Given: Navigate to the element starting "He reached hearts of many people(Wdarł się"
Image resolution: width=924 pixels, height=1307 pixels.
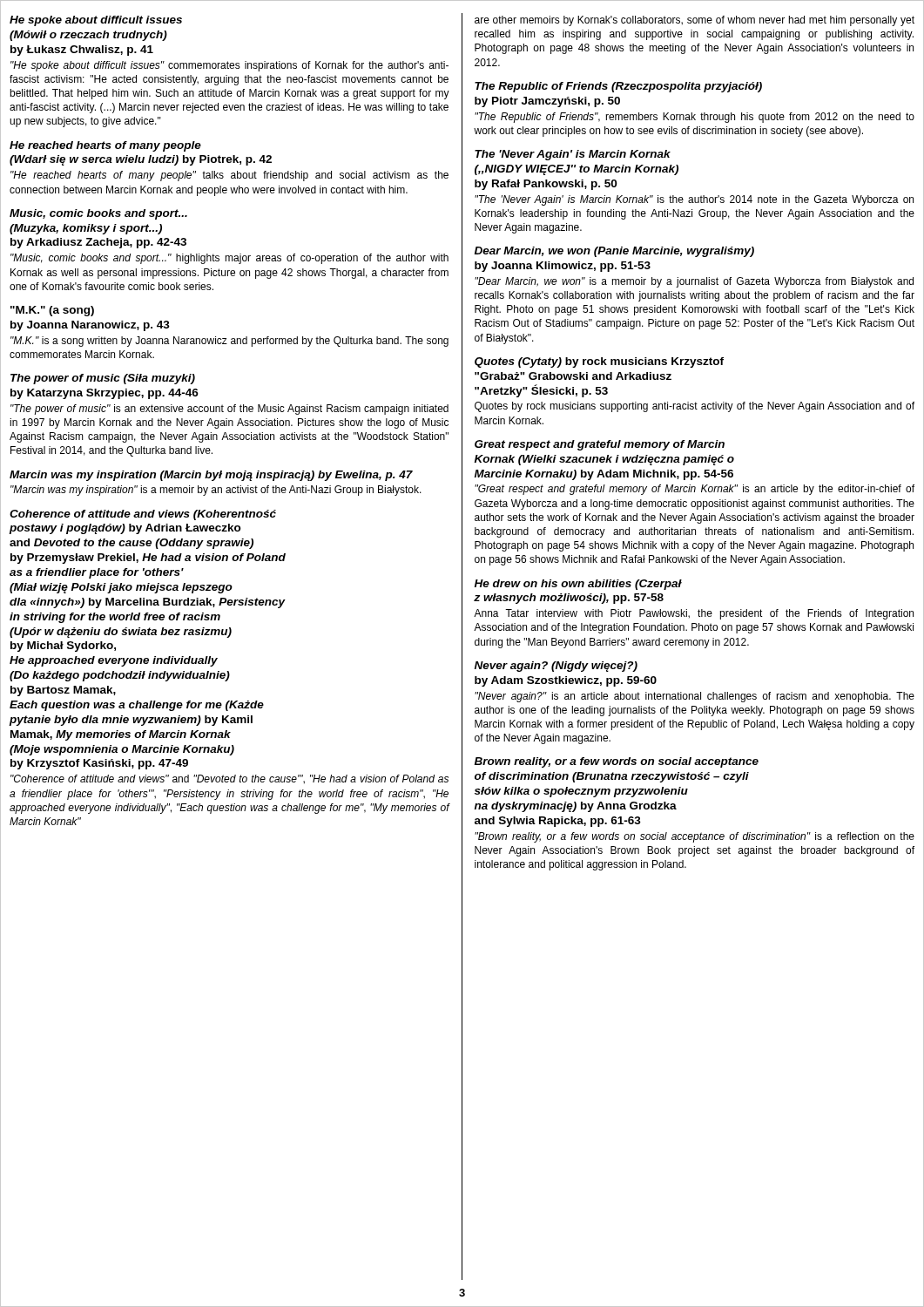Looking at the screenshot, I should 229,167.
